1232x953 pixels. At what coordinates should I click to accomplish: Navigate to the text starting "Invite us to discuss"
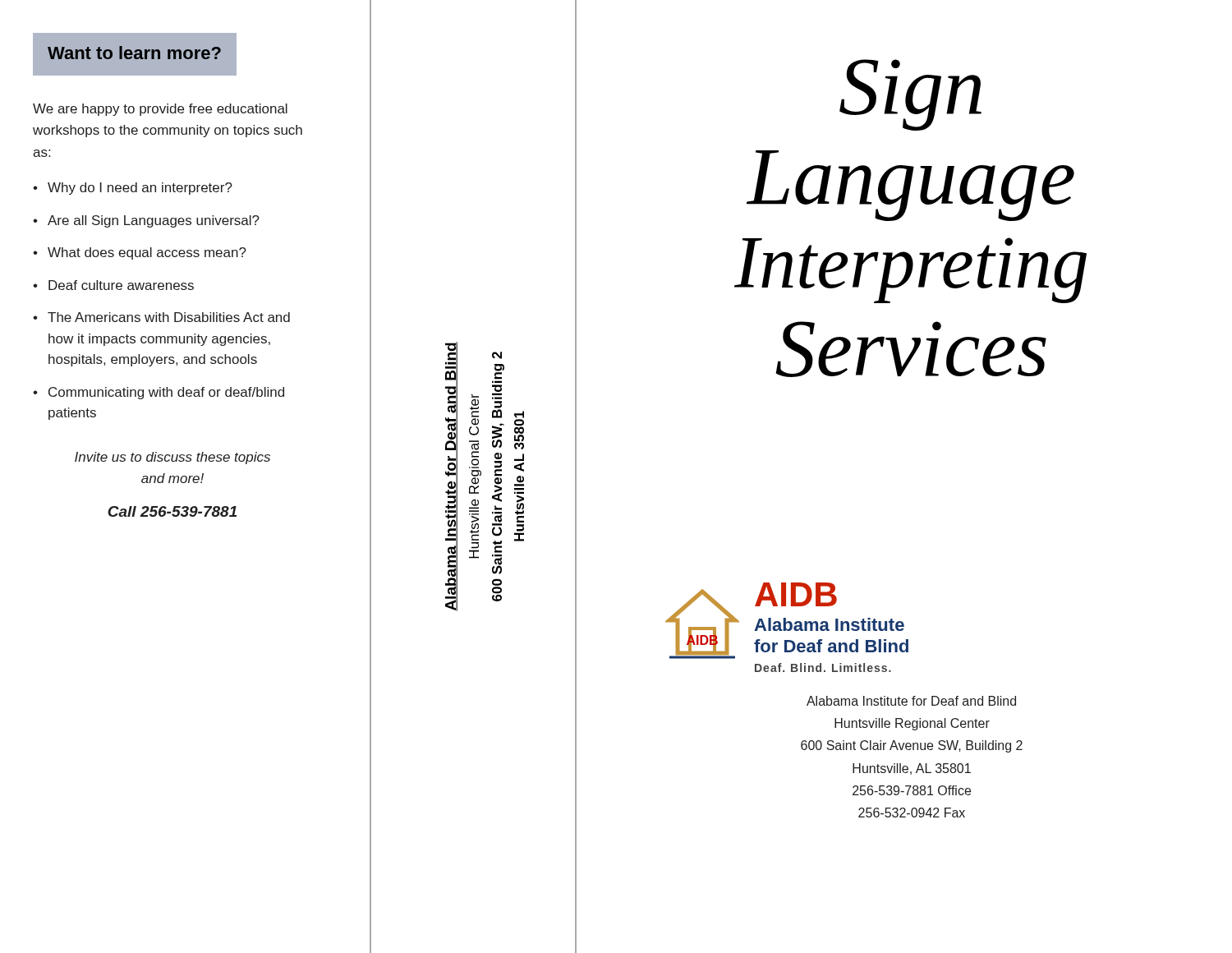coord(172,468)
